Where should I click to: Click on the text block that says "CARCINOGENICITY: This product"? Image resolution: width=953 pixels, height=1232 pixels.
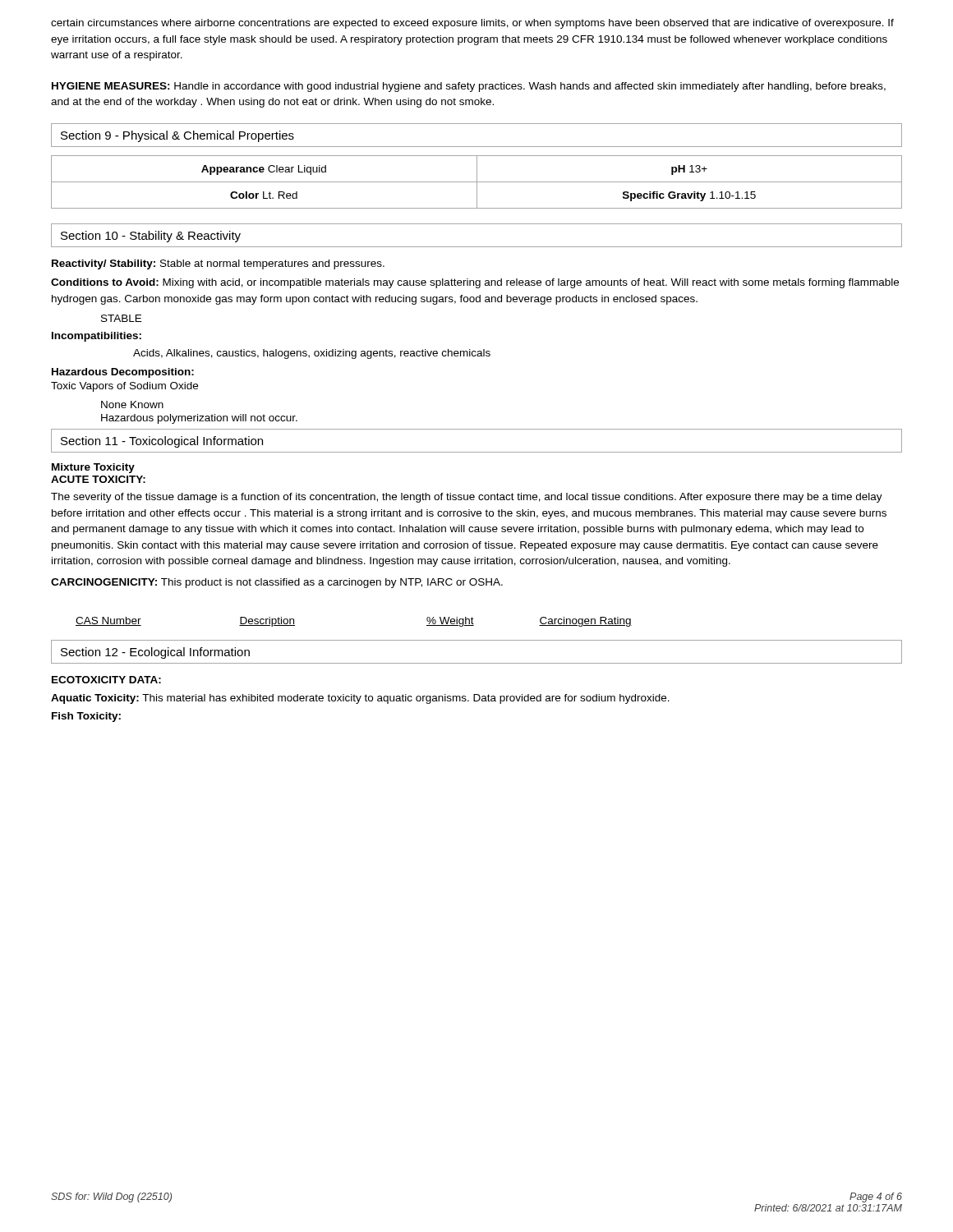(x=277, y=582)
